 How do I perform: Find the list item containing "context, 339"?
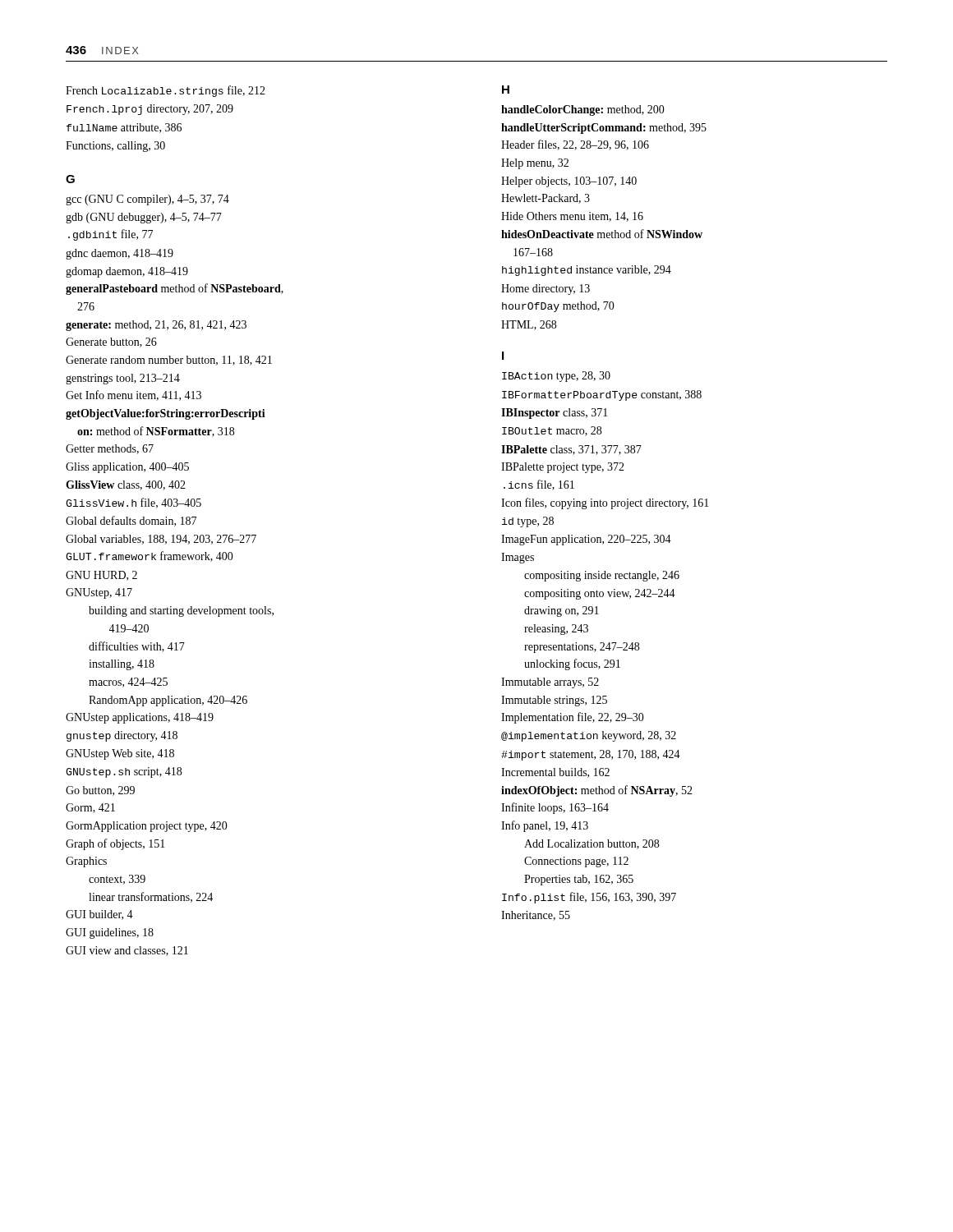[x=117, y=879]
